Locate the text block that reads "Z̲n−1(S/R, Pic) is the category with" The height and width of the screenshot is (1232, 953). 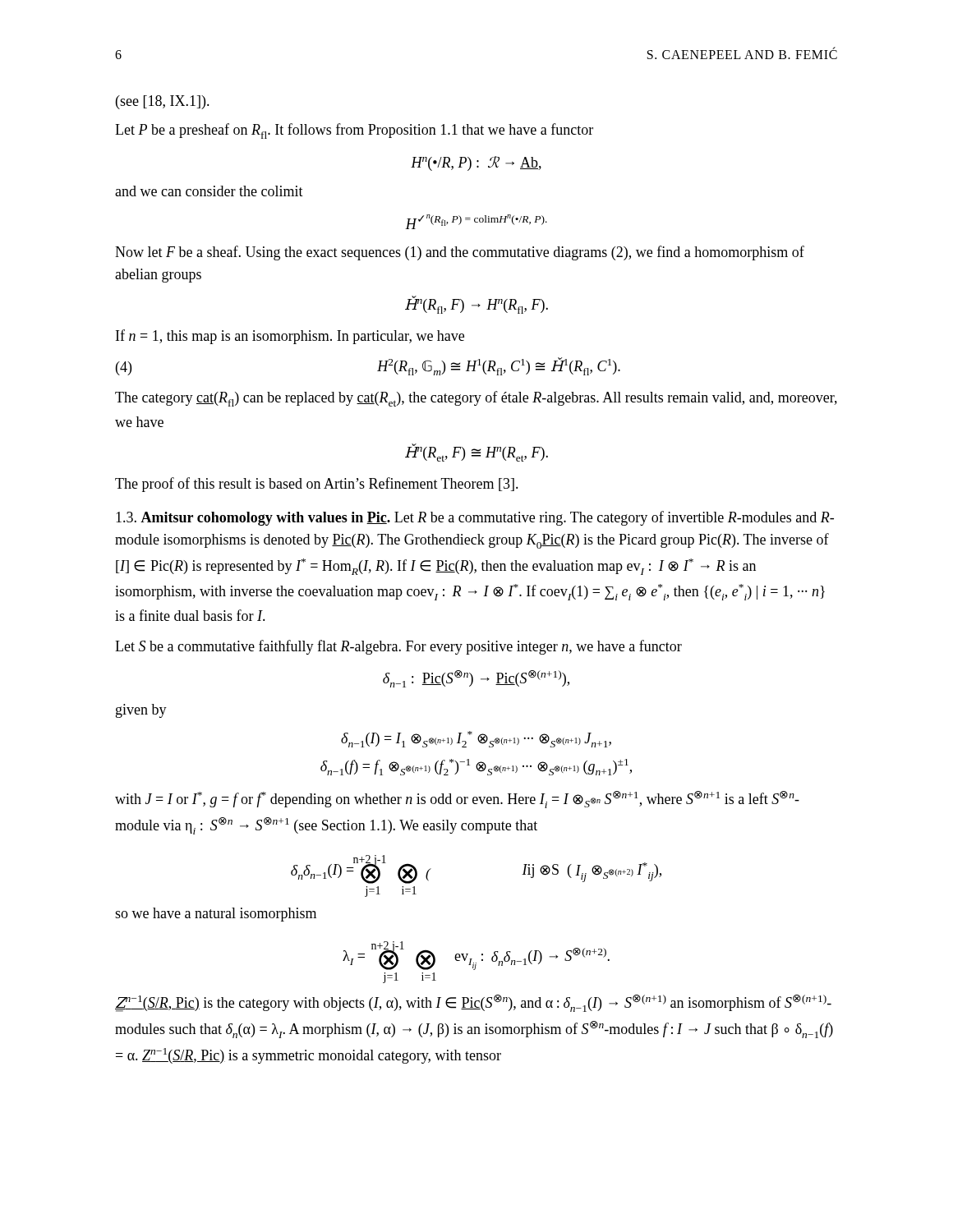click(x=474, y=1028)
